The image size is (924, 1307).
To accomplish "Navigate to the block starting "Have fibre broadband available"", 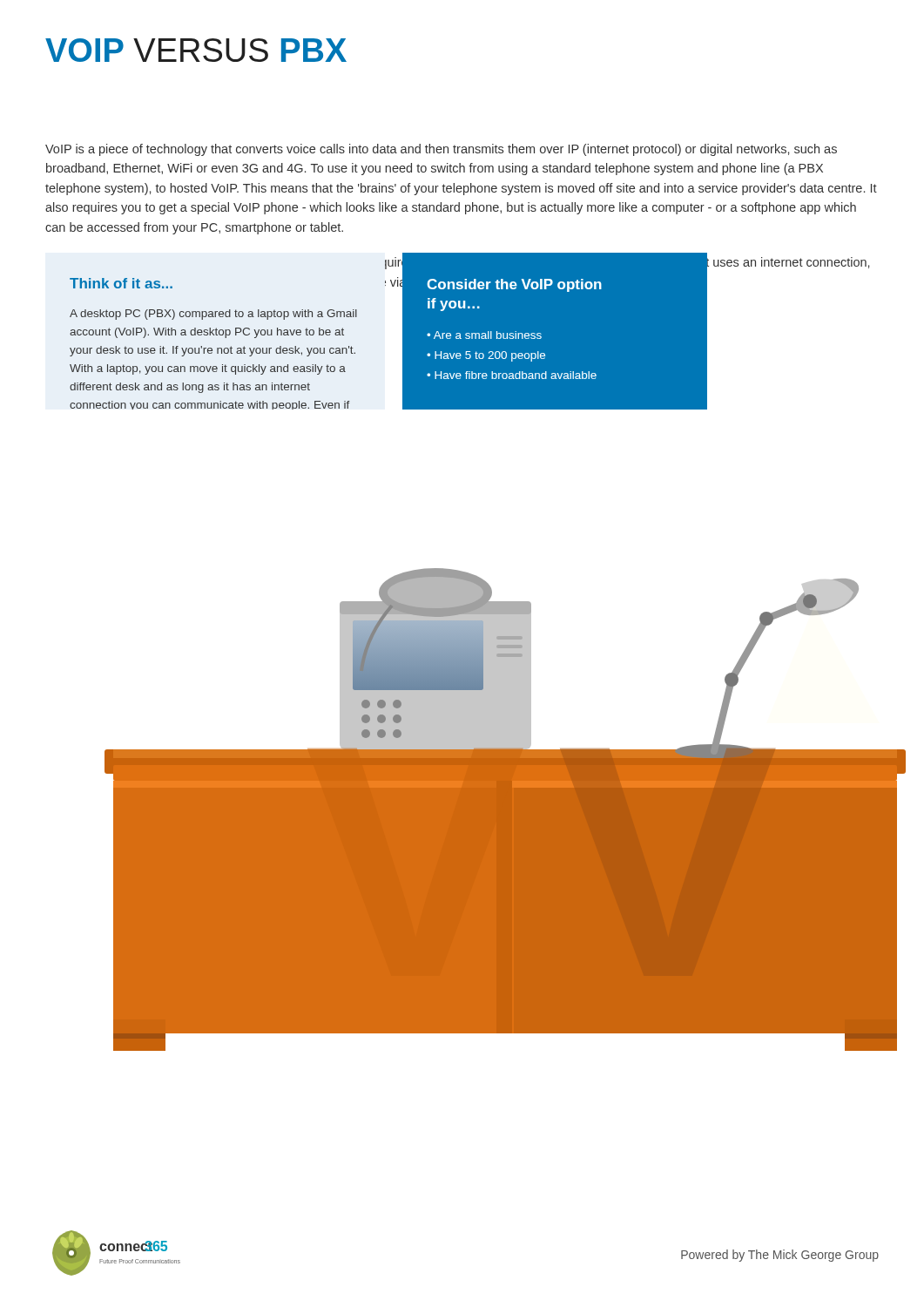I will click(x=515, y=375).
